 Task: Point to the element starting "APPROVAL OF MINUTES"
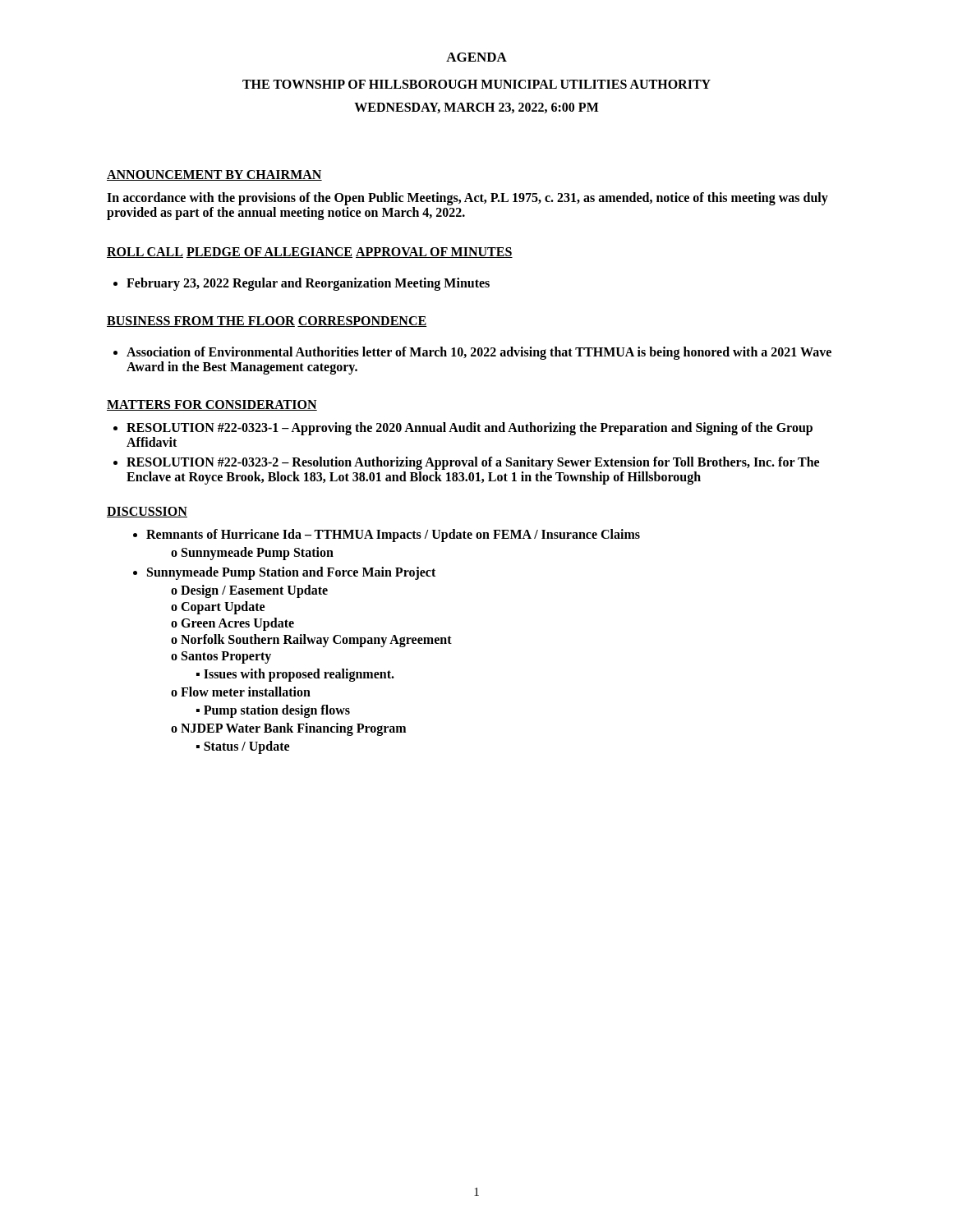coord(434,252)
